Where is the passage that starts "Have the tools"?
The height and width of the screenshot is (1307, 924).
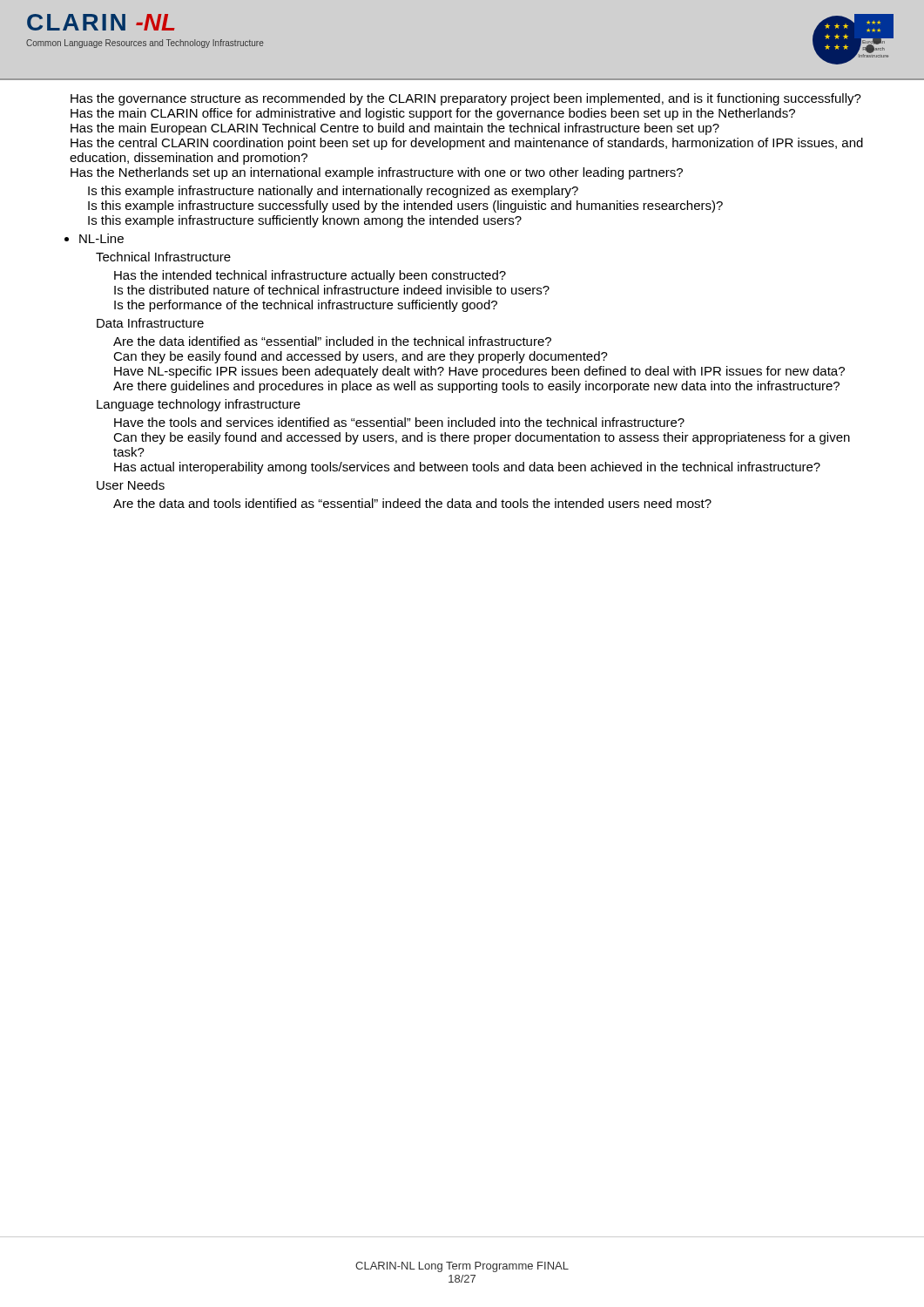coord(492,422)
